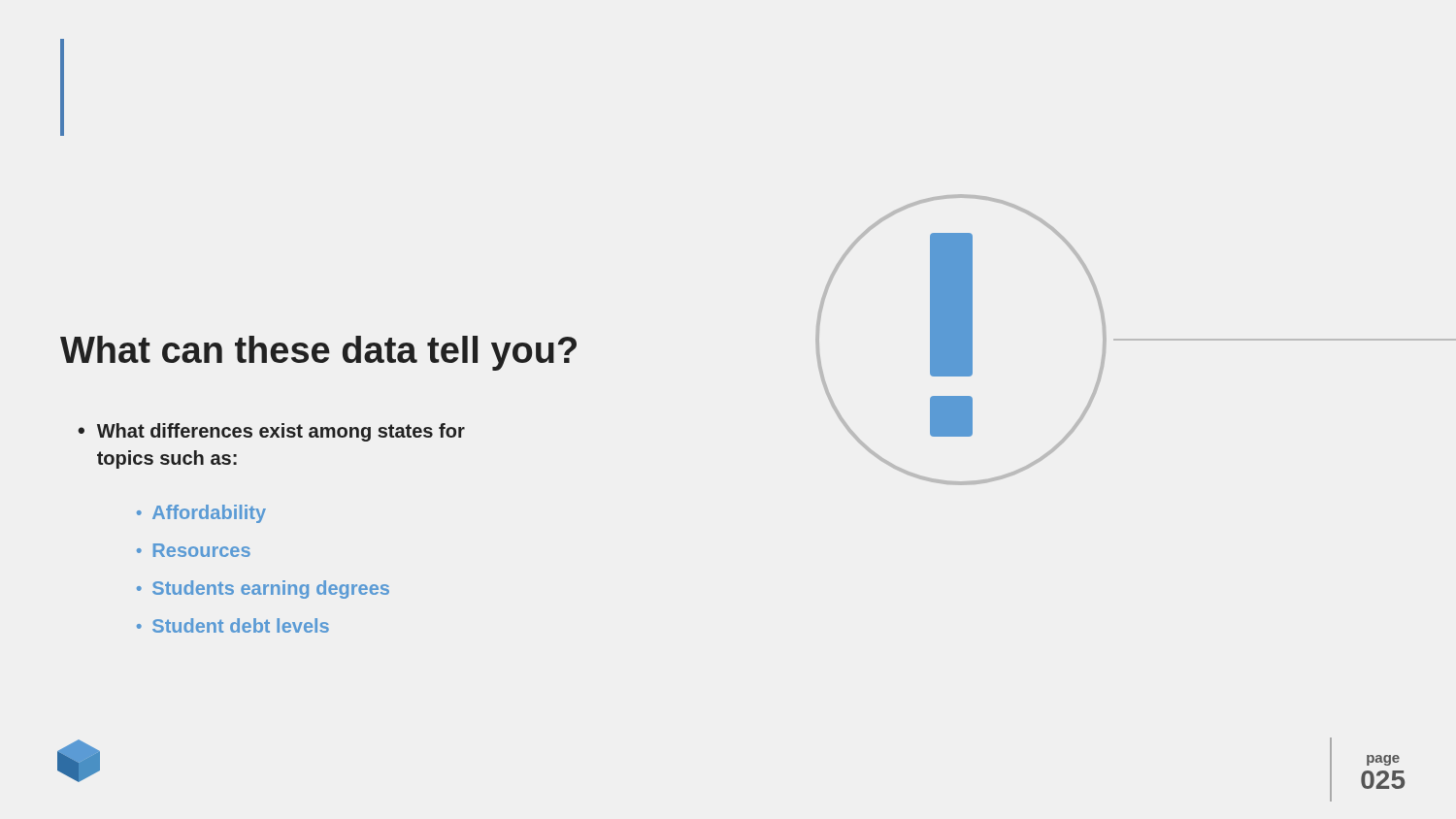
Task: Select the logo
Action: click(79, 763)
